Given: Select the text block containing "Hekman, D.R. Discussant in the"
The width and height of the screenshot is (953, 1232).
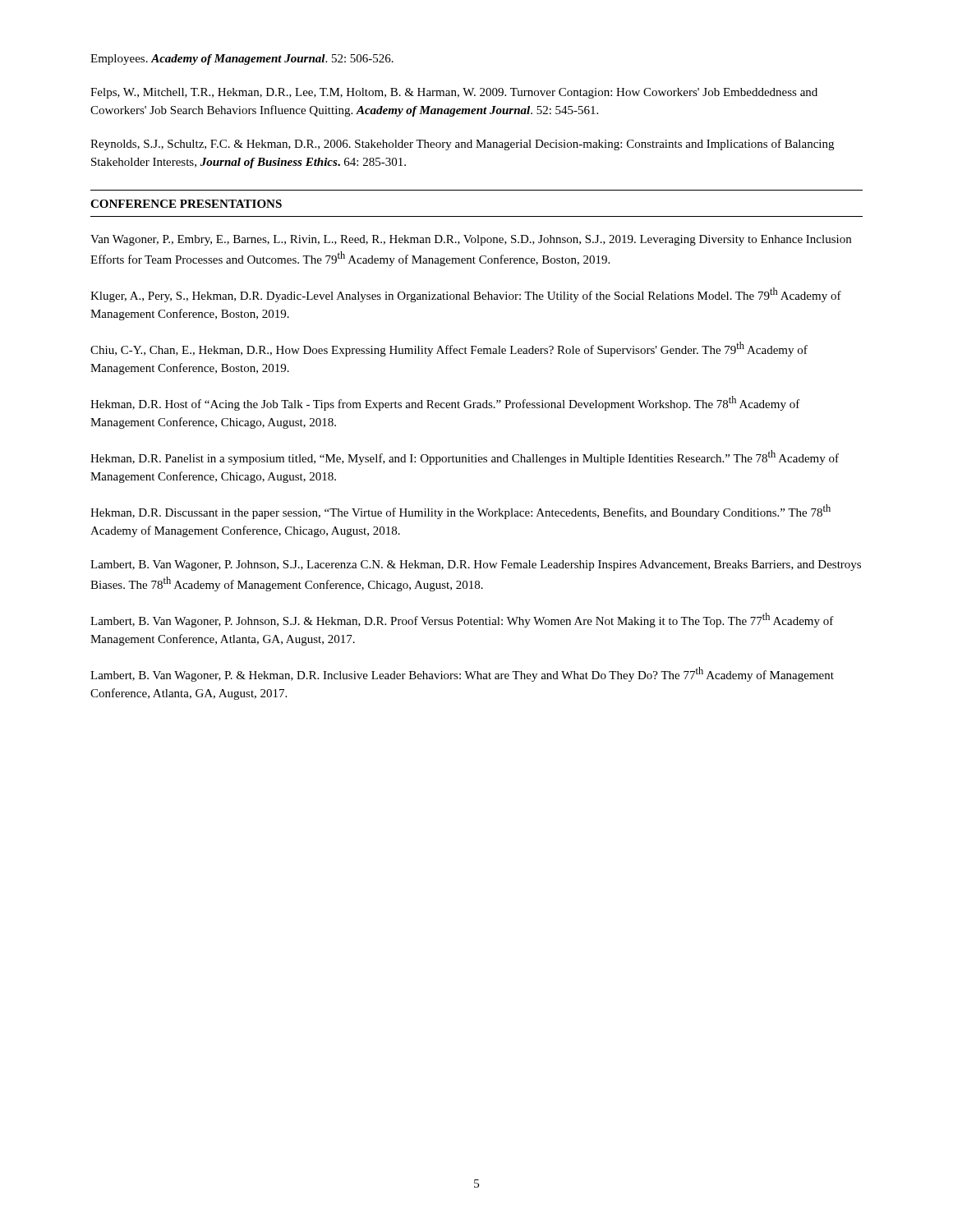Looking at the screenshot, I should (x=461, y=520).
